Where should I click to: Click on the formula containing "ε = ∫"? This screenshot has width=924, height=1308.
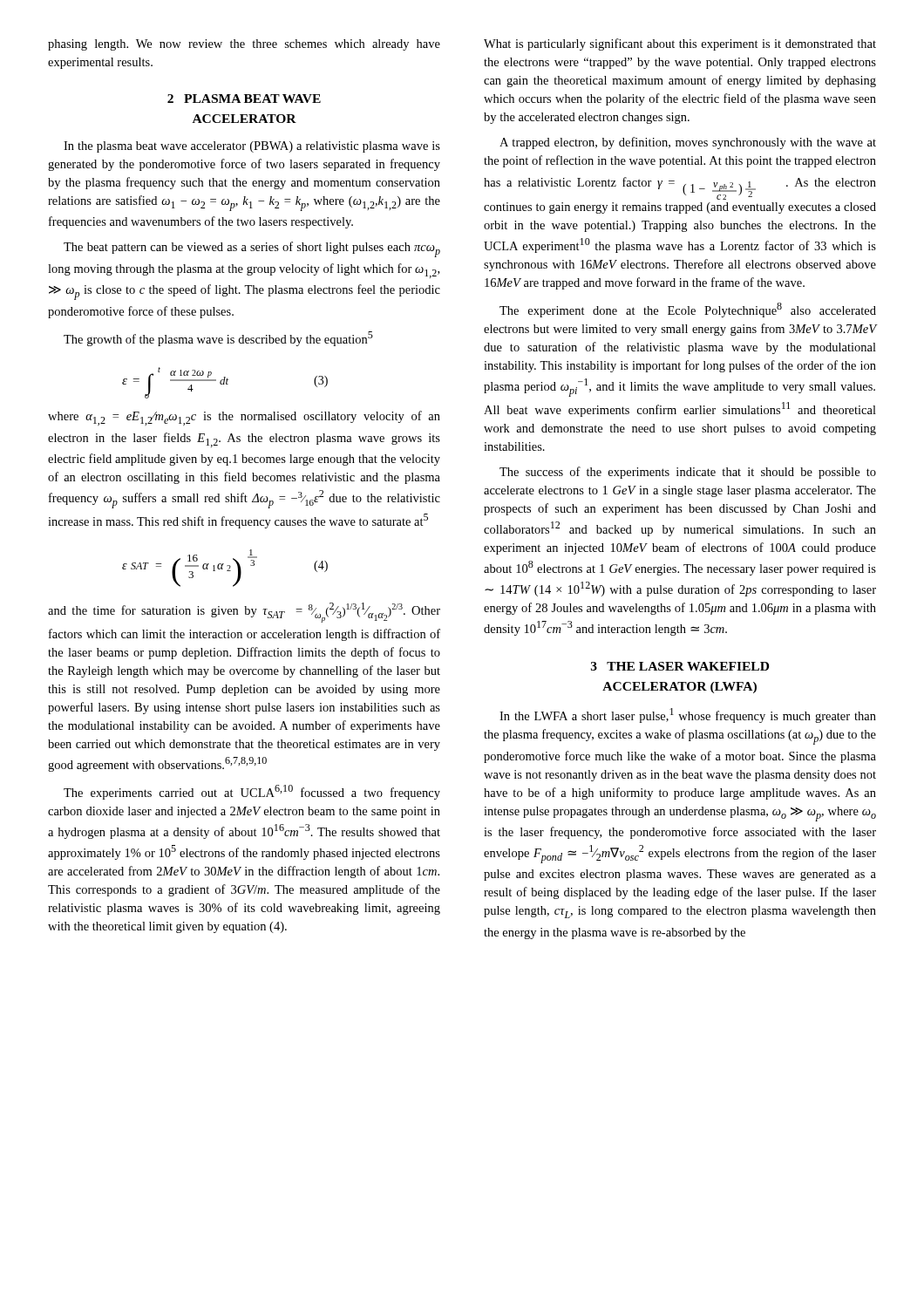244,380
